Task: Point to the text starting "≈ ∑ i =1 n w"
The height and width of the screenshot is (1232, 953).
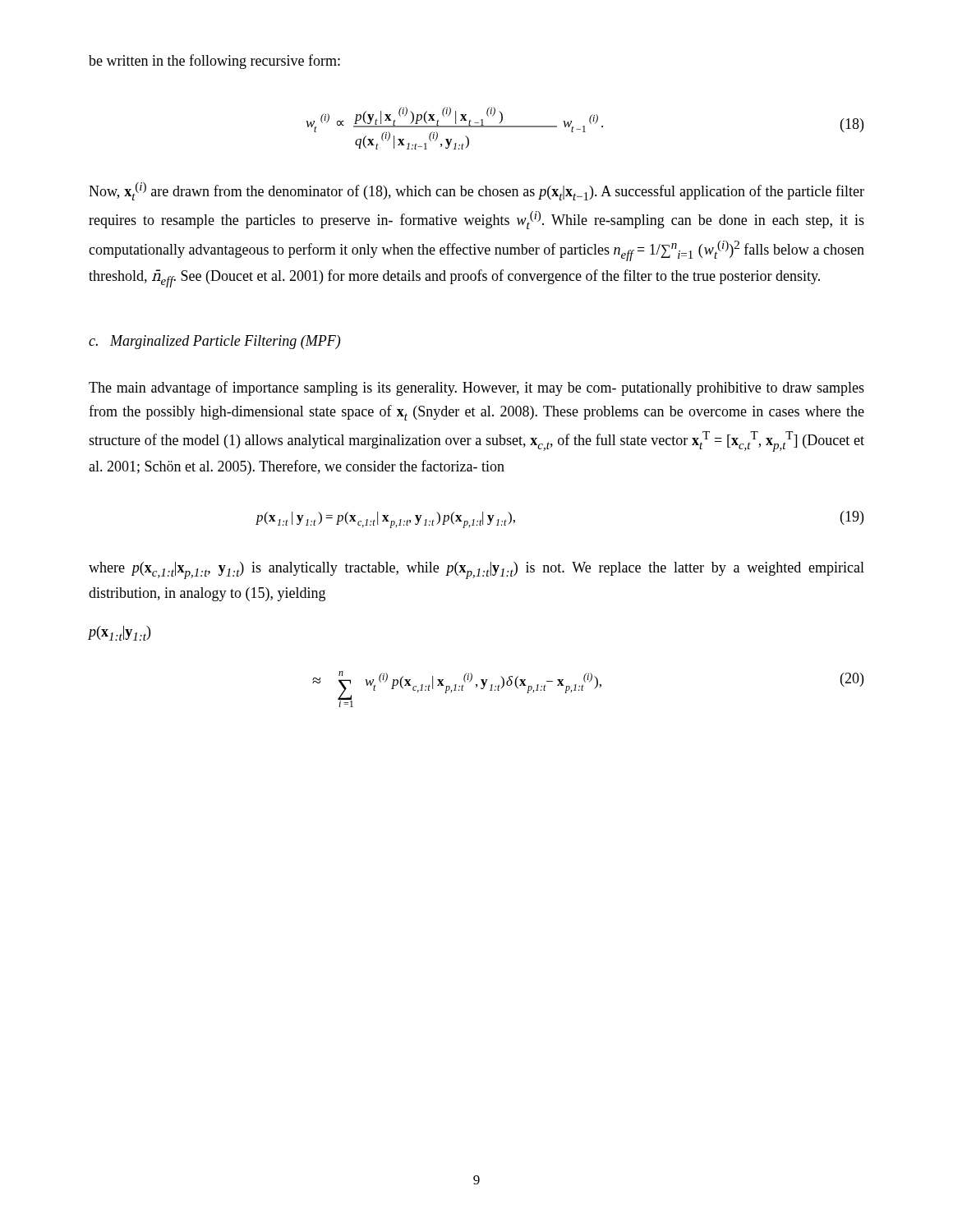Action: point(564,682)
